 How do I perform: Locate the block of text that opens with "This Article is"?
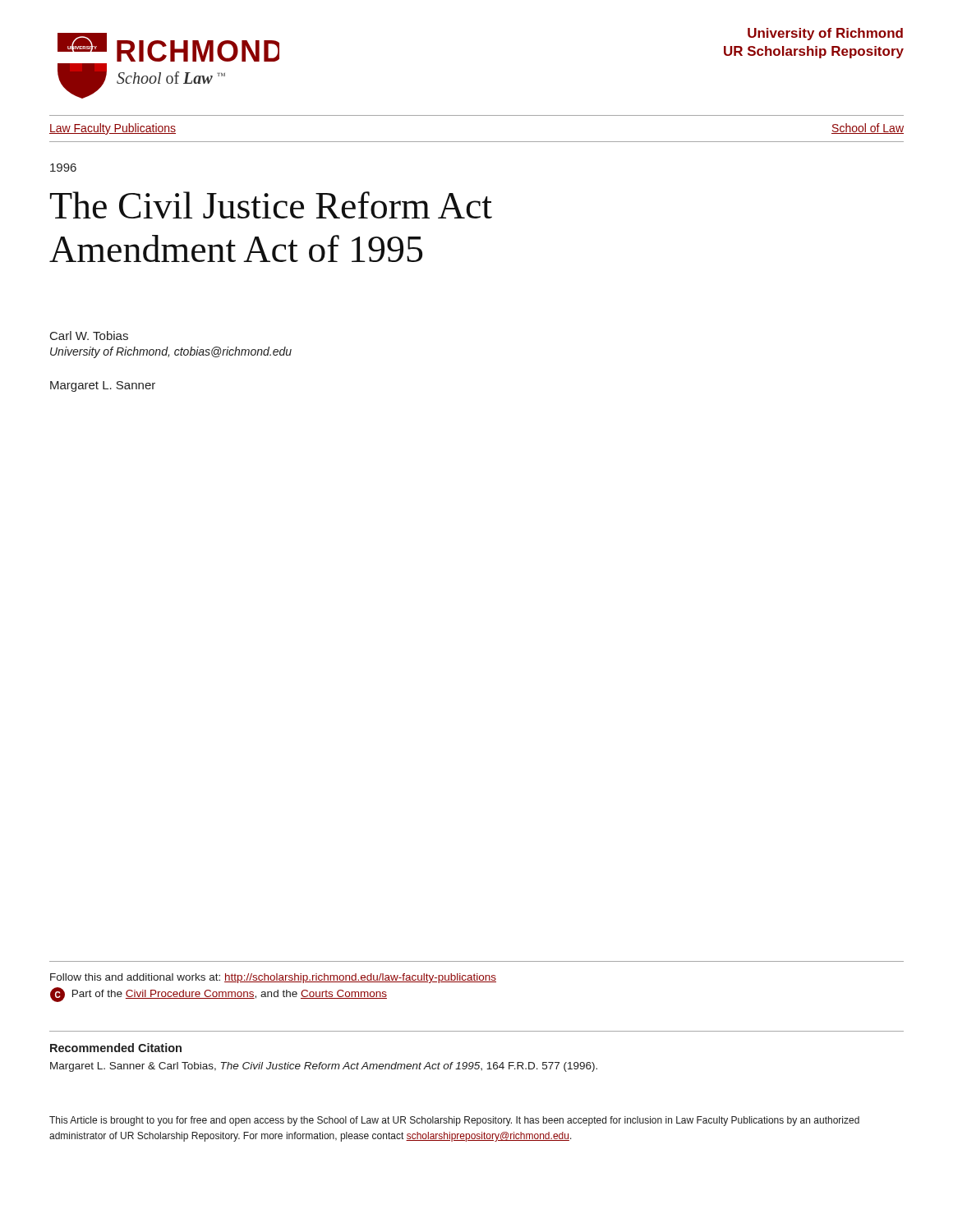tap(454, 1128)
